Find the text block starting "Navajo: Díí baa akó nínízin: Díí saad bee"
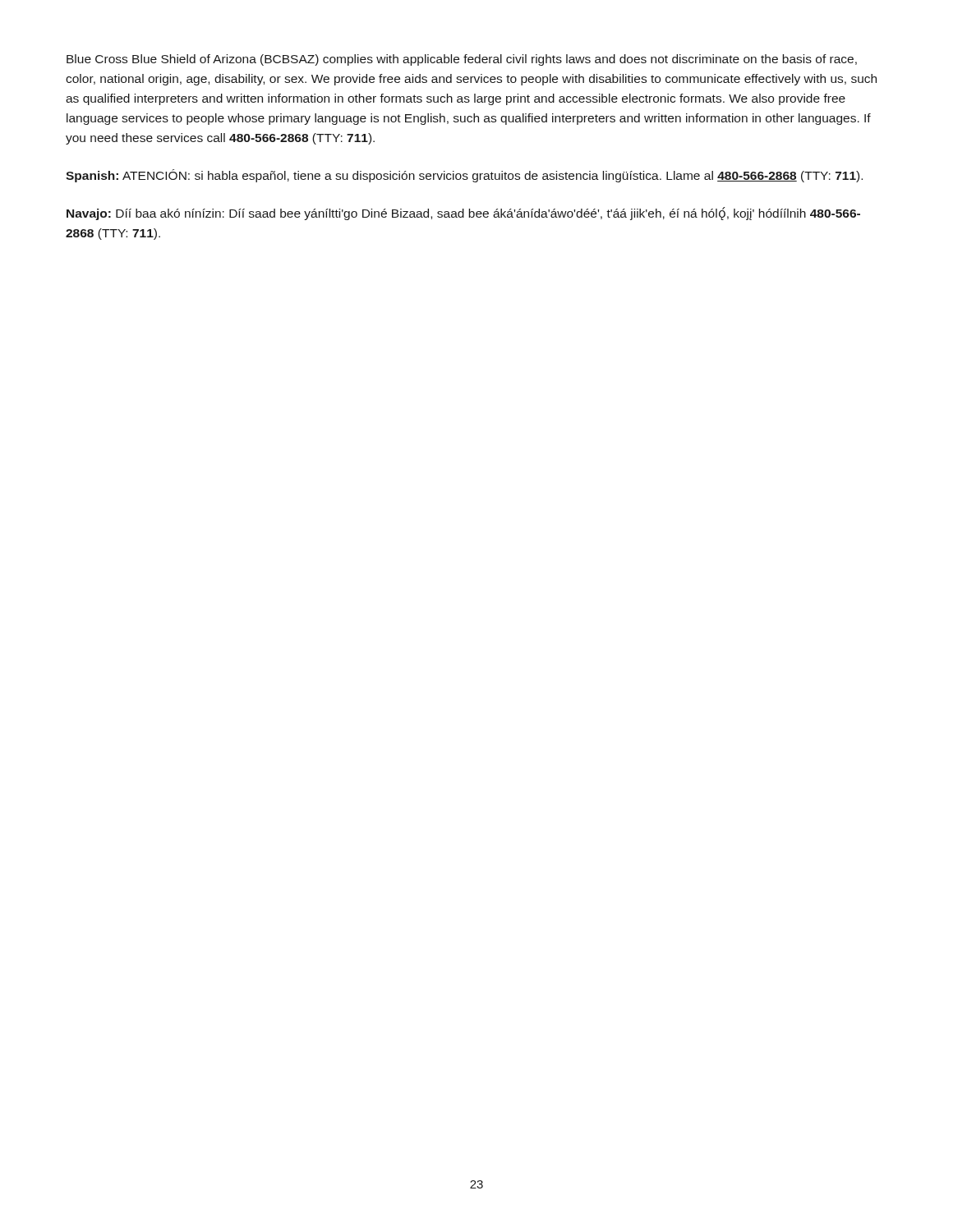953x1232 pixels. (463, 223)
